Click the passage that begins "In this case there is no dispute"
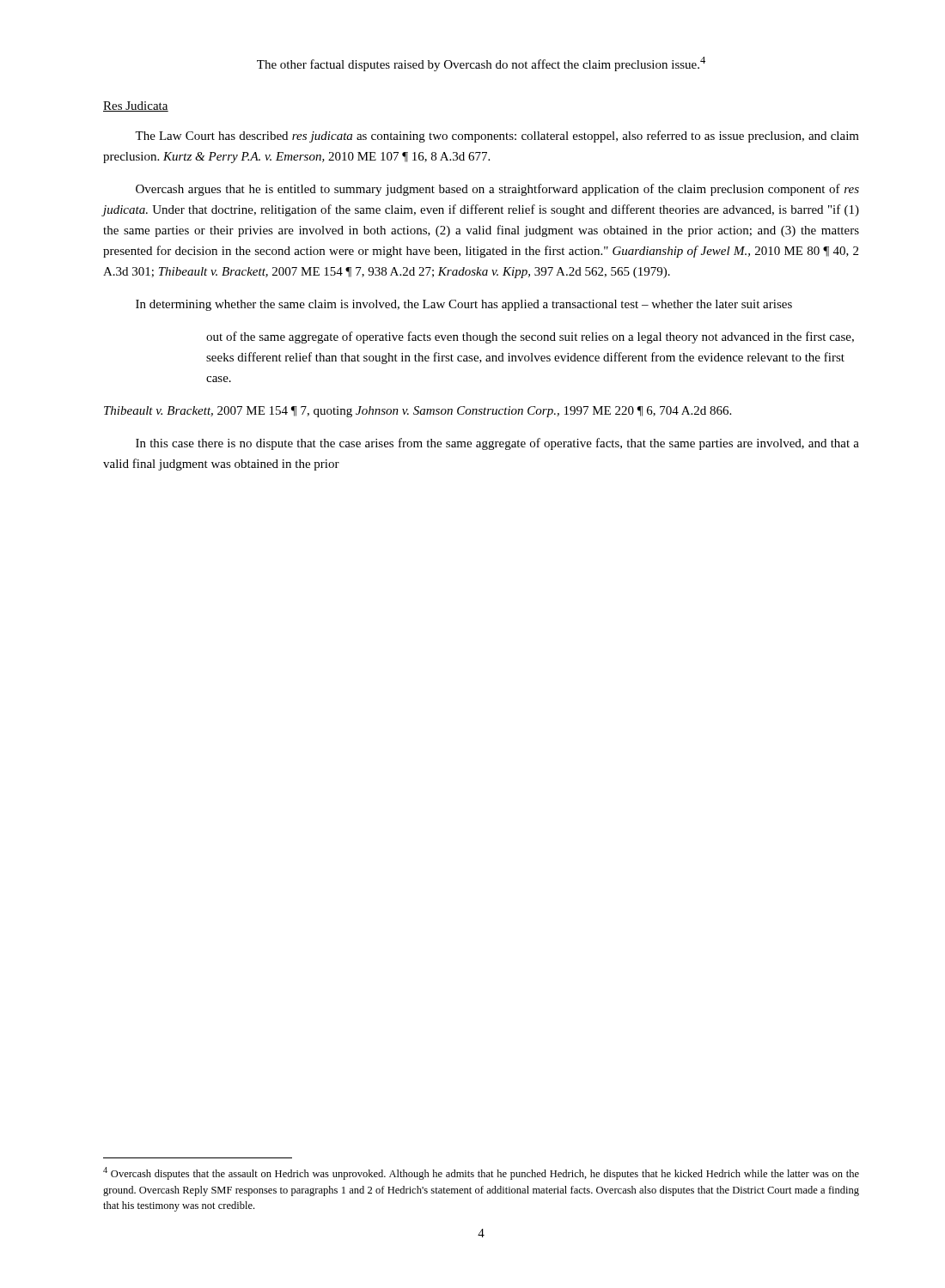This screenshot has height=1288, width=945. tap(481, 453)
